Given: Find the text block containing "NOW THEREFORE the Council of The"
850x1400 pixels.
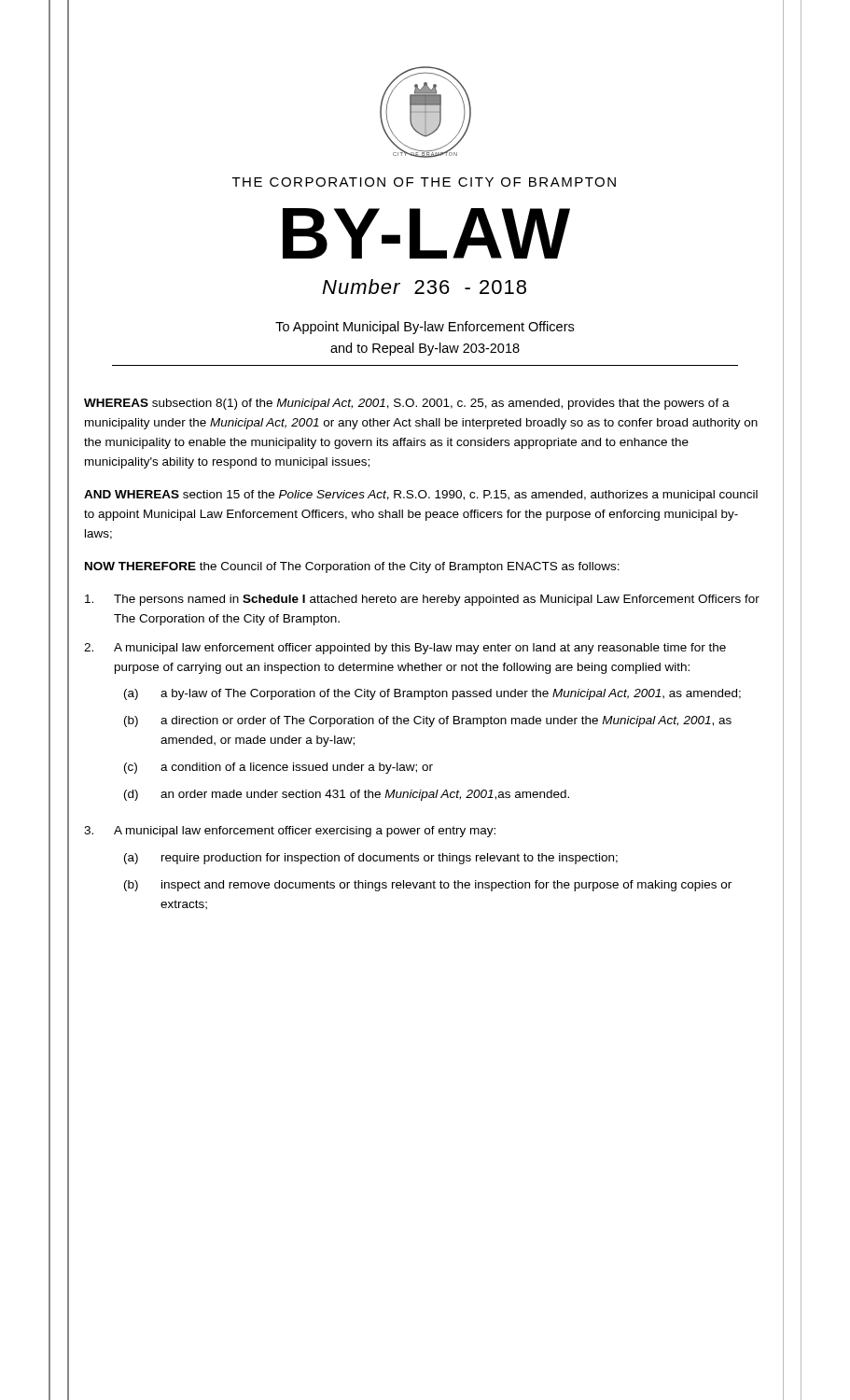Looking at the screenshot, I should (352, 566).
